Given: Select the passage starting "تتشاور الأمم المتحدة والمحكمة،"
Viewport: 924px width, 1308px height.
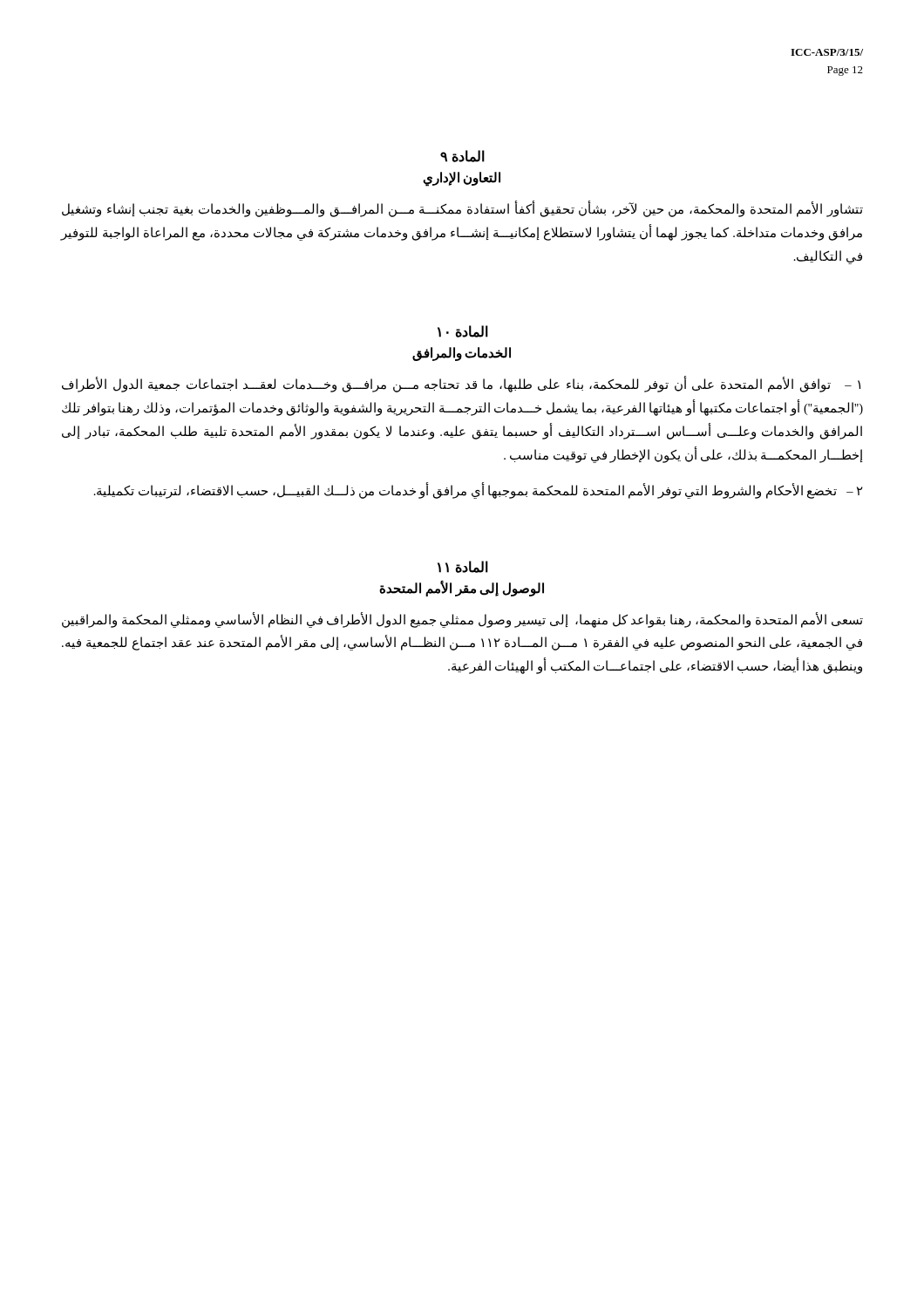Looking at the screenshot, I should pos(462,233).
